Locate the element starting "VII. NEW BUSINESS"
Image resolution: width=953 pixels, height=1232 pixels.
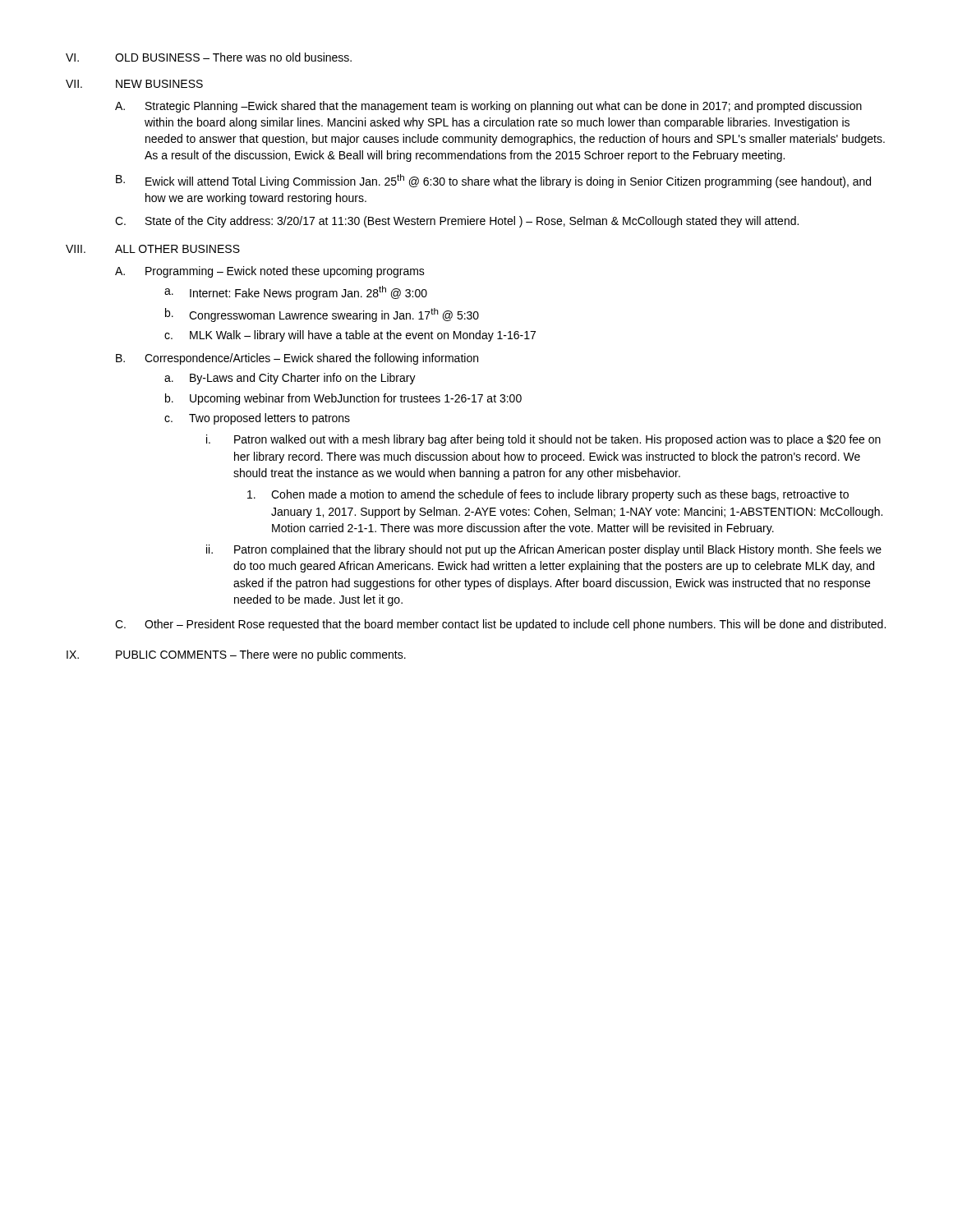click(x=134, y=84)
